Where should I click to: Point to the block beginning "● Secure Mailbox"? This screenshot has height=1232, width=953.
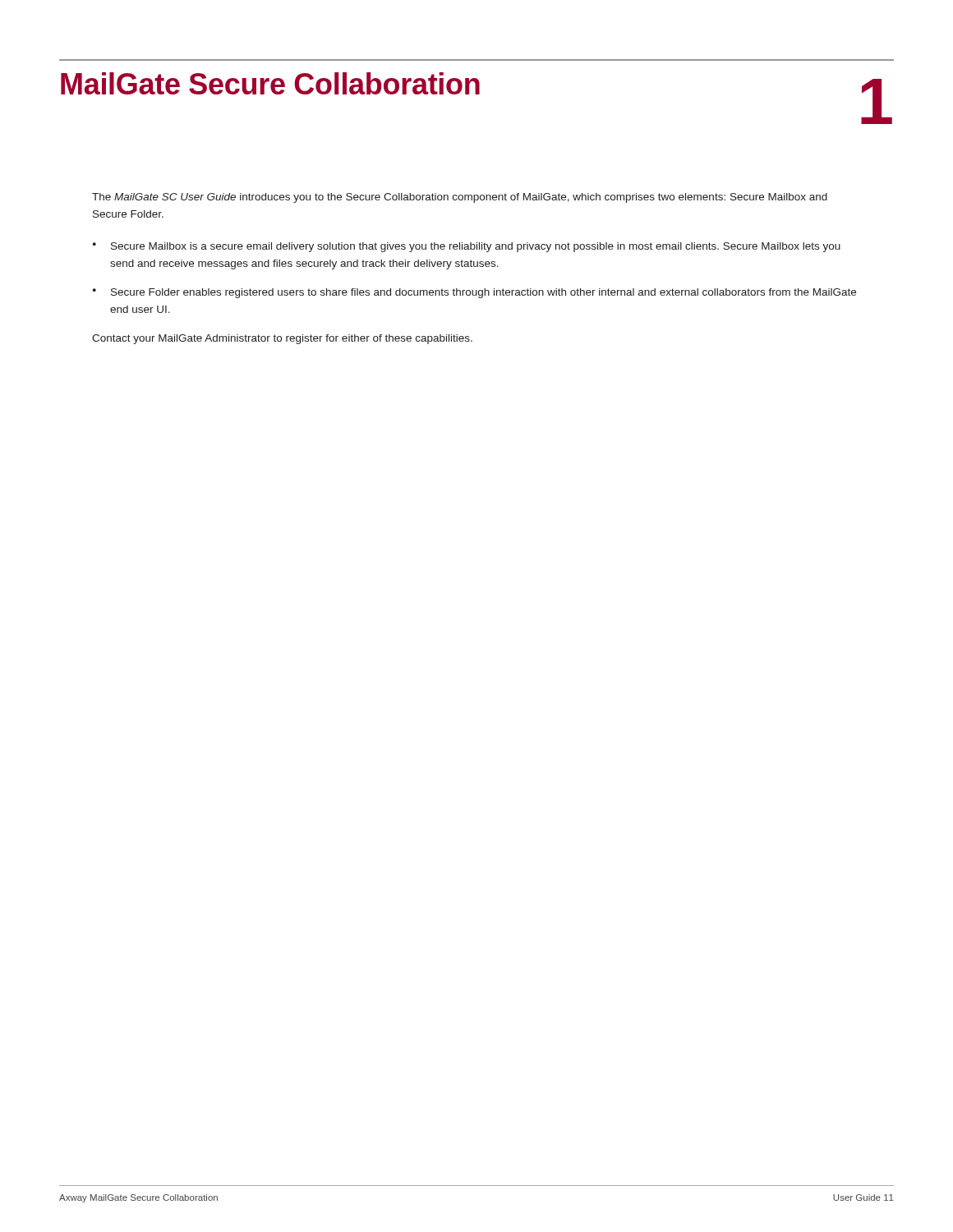(476, 255)
